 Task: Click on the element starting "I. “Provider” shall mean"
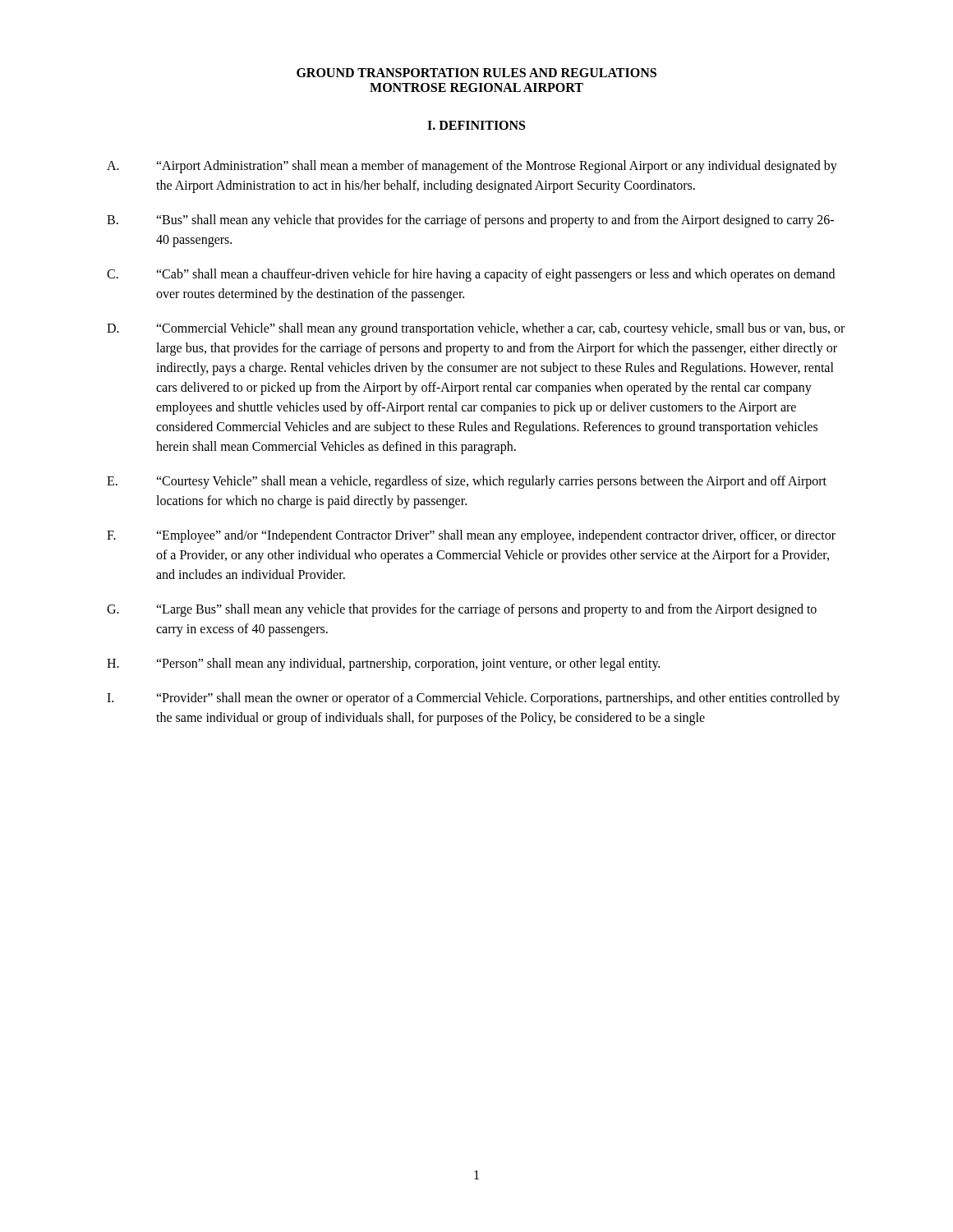[476, 708]
